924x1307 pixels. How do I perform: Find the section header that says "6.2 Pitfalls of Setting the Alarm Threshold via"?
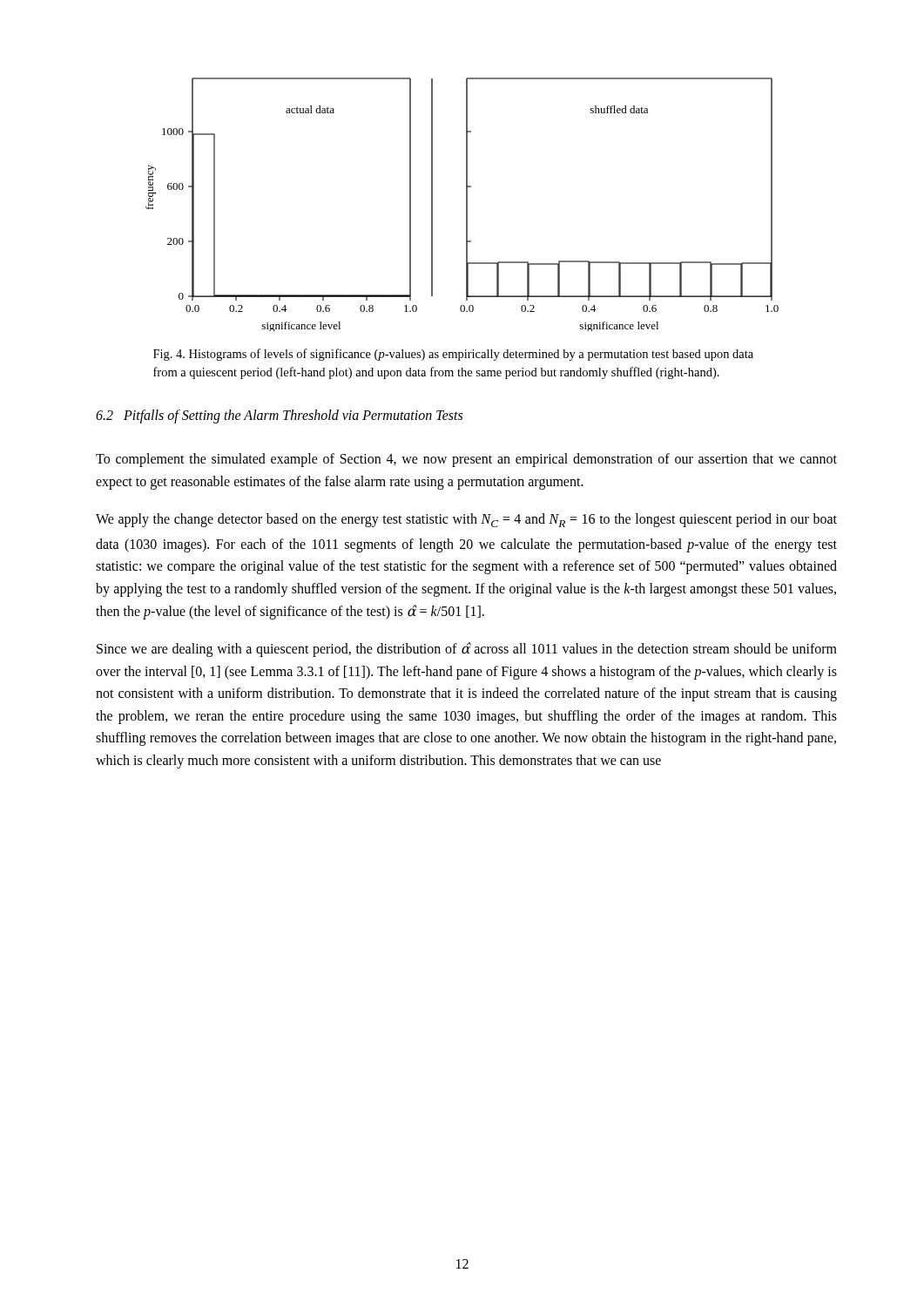[x=279, y=415]
